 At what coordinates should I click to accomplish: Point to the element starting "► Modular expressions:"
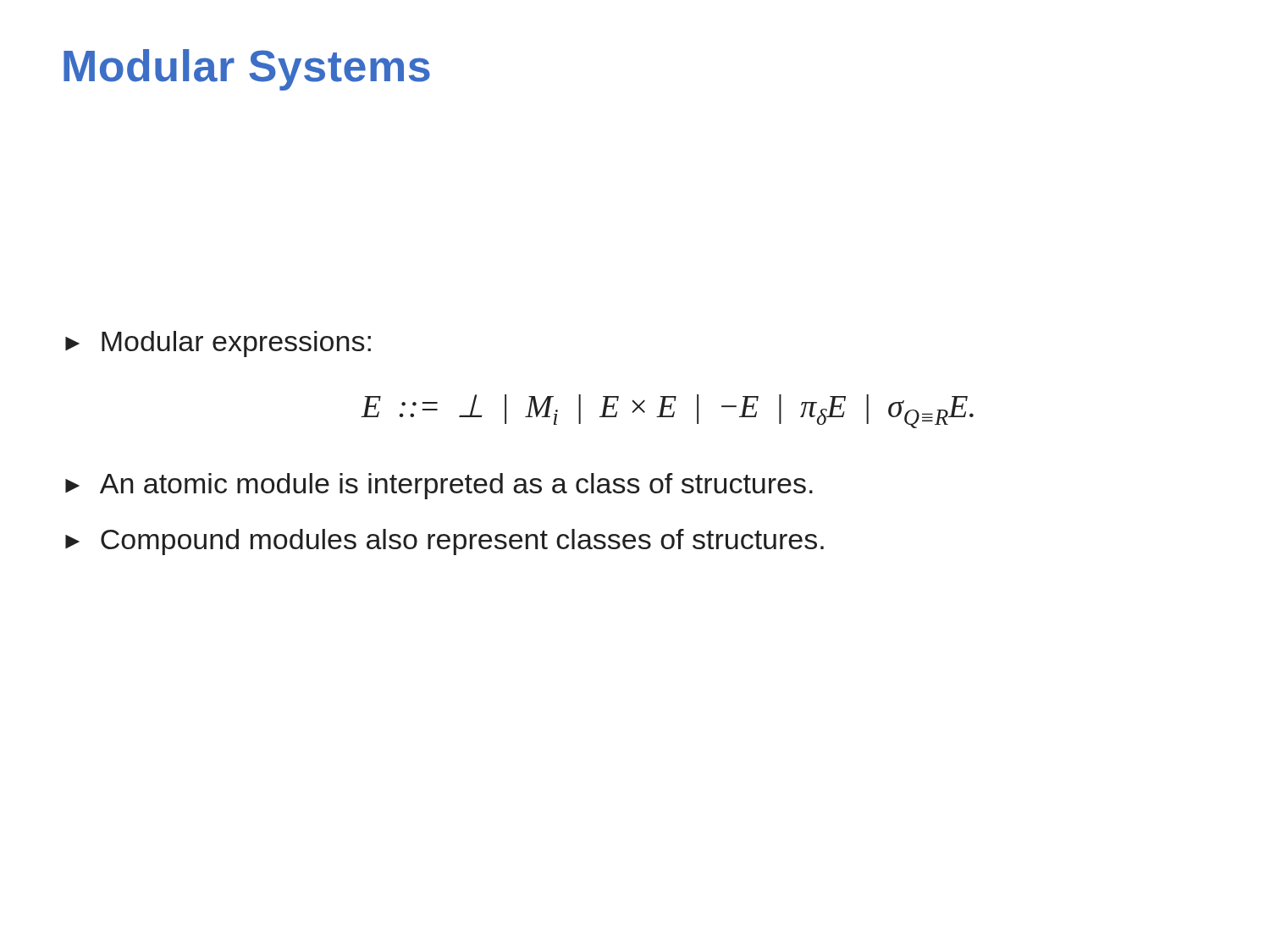[x=217, y=342]
